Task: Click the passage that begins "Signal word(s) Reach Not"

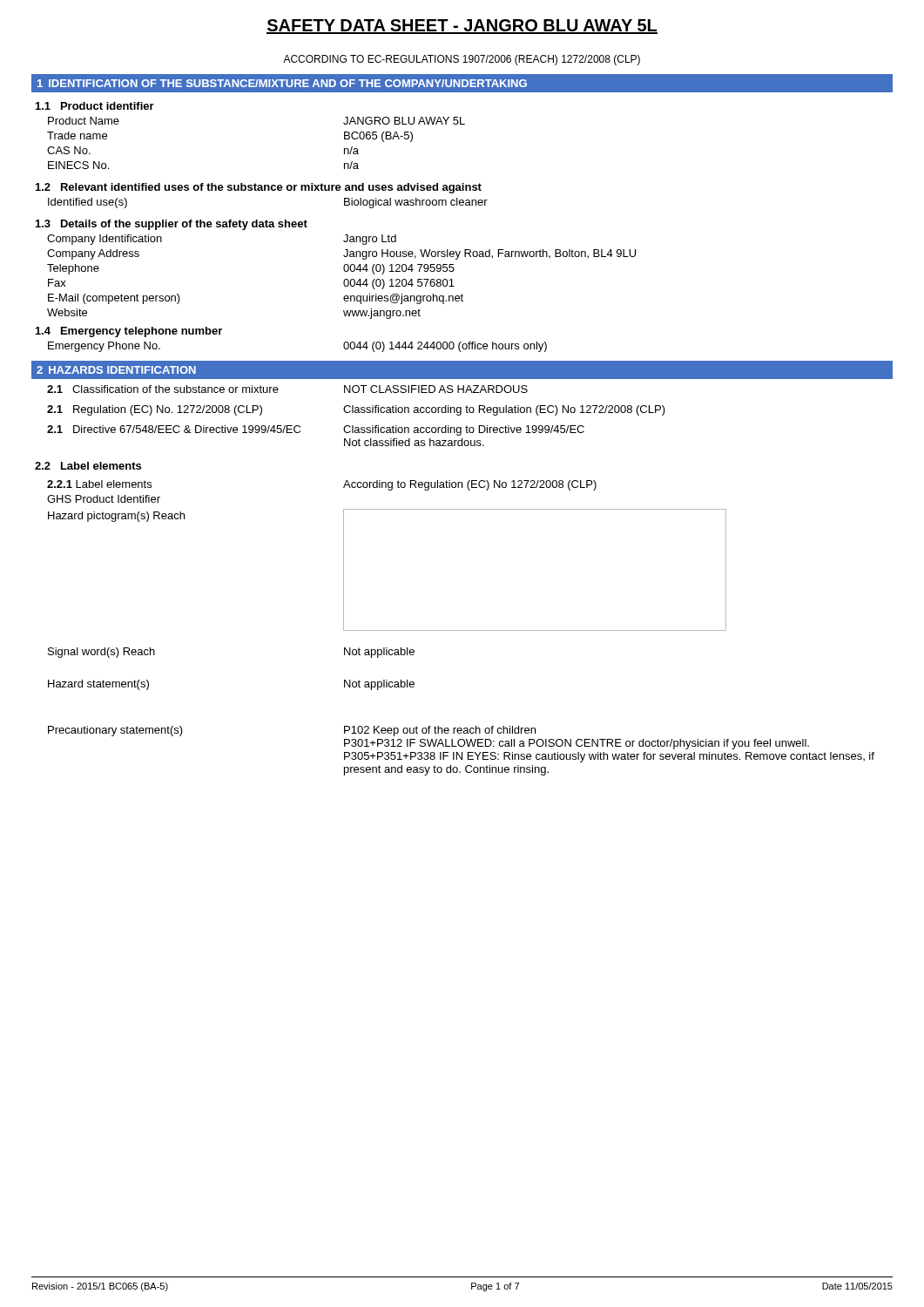Action: pyautogui.click(x=101, y=652)
